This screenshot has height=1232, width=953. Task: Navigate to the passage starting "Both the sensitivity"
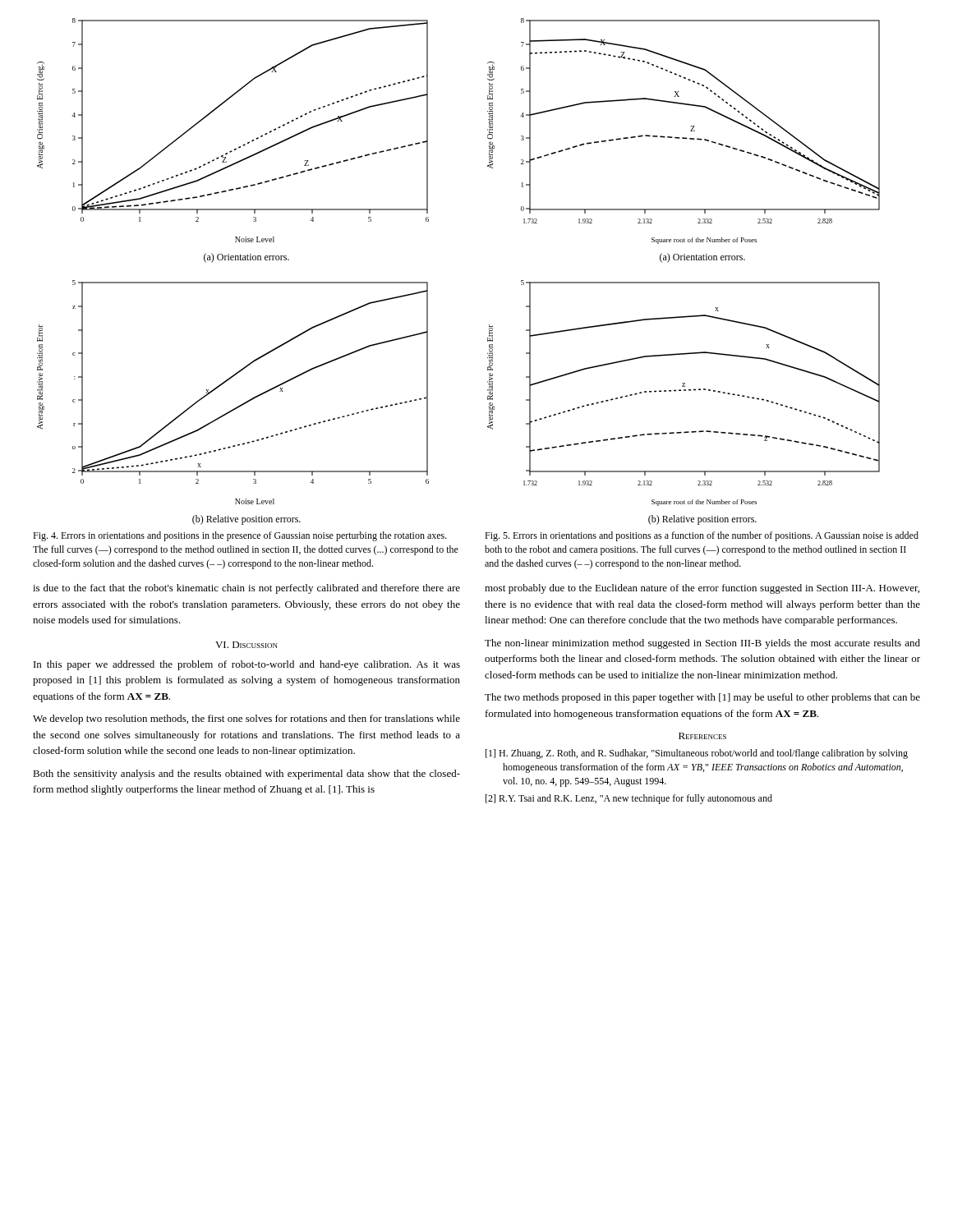coord(246,781)
